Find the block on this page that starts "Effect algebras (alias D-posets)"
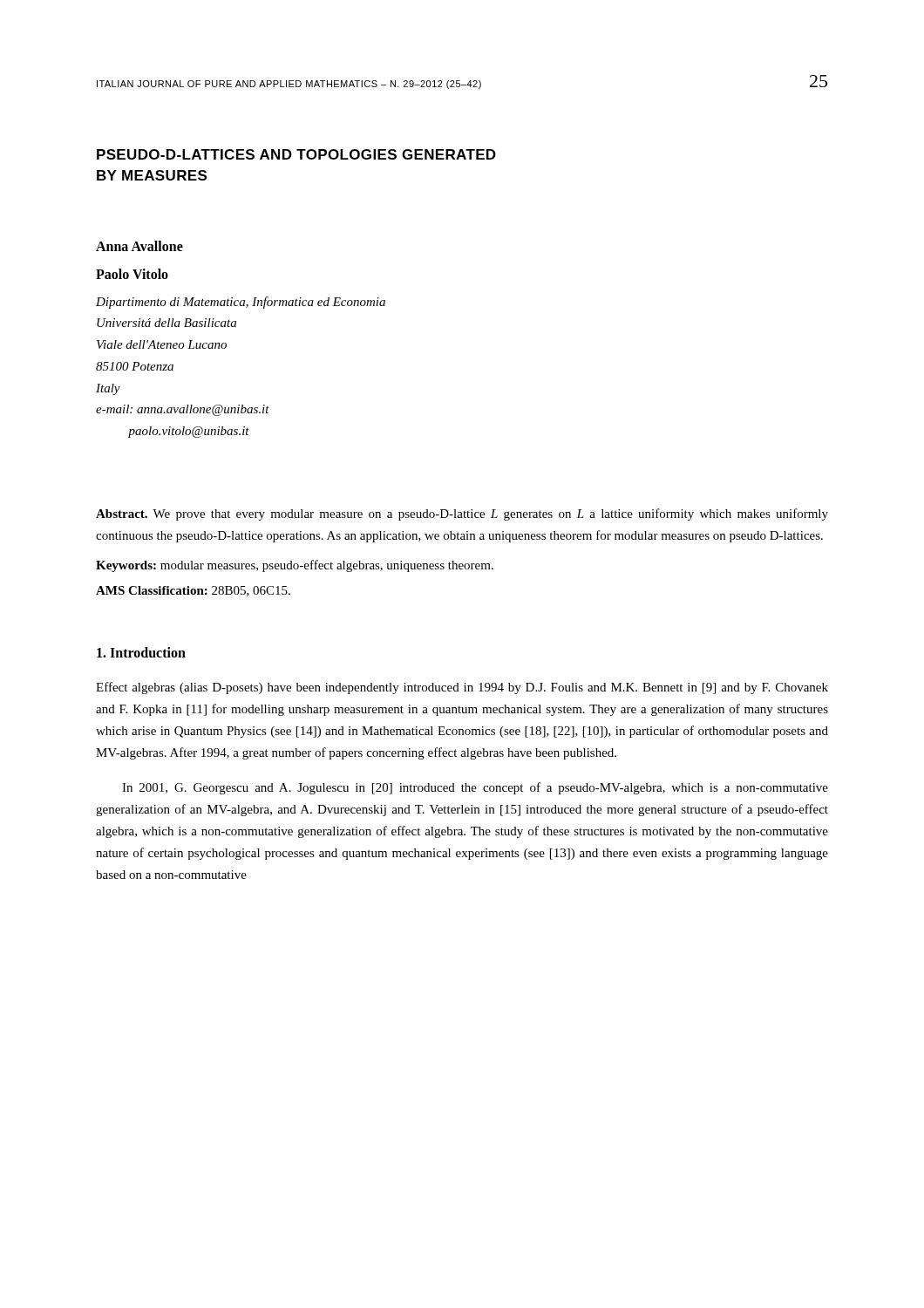 pos(462,720)
